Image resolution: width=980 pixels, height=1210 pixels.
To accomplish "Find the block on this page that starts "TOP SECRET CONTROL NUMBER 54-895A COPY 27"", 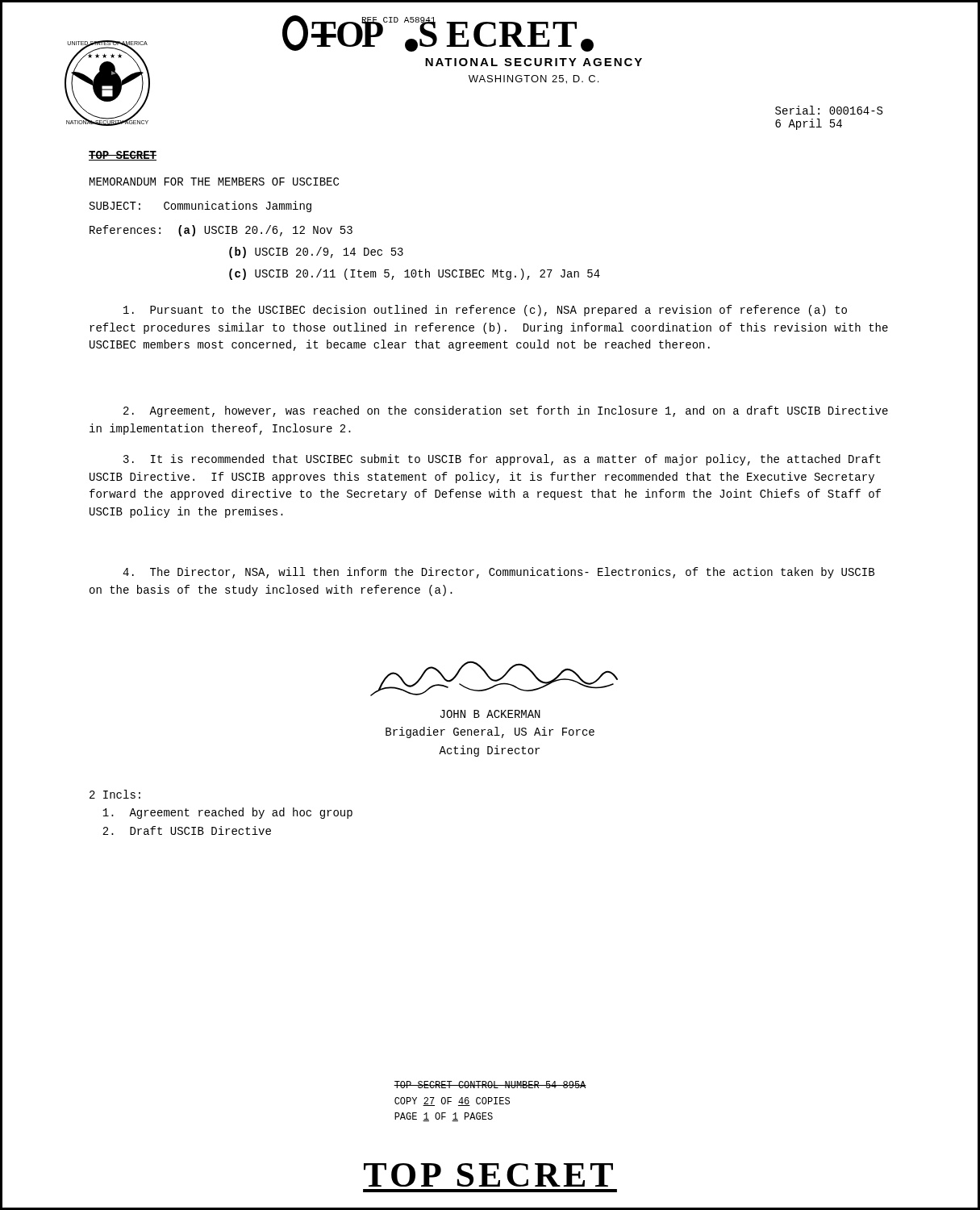I will point(490,1102).
